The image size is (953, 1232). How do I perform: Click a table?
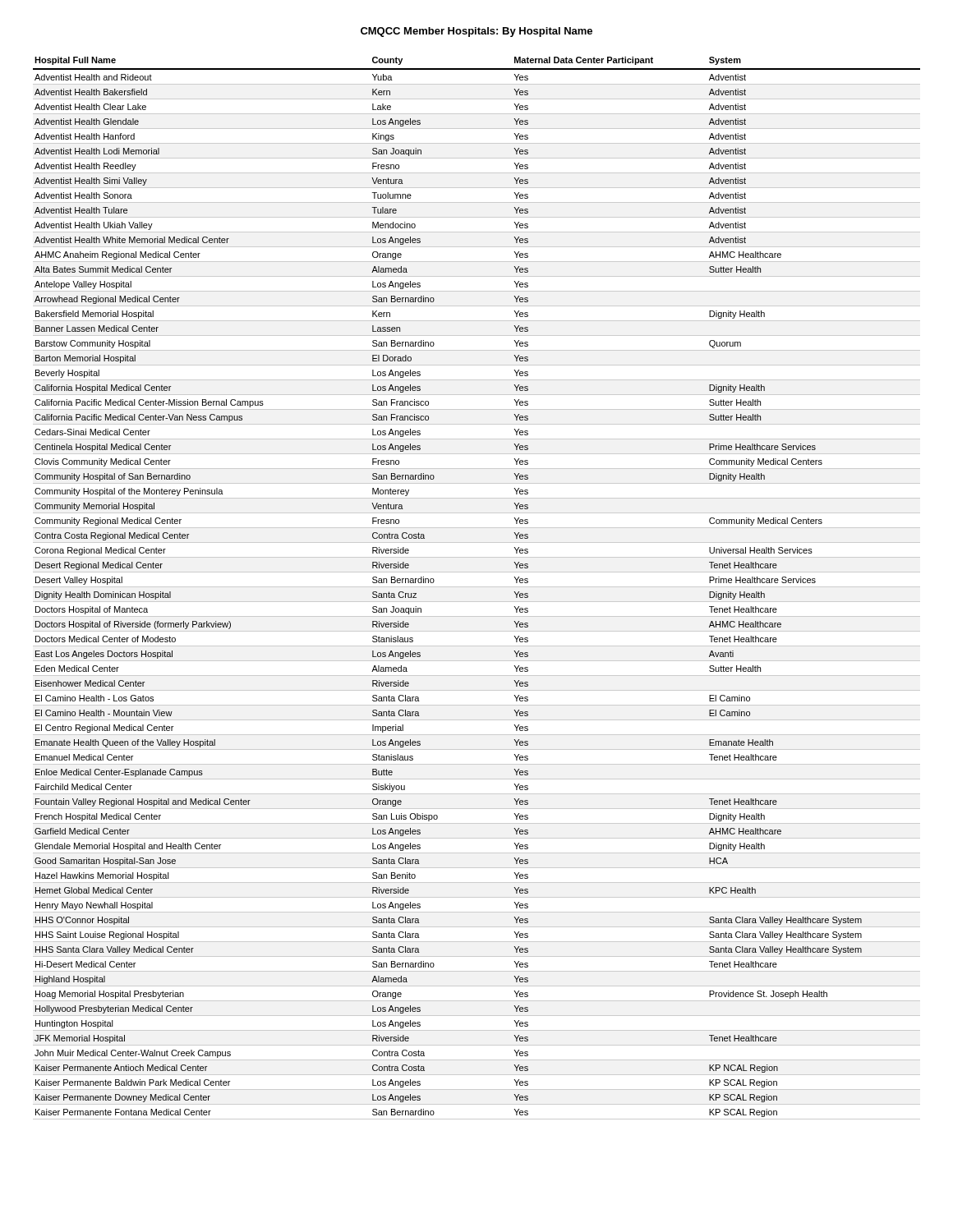[476, 586]
